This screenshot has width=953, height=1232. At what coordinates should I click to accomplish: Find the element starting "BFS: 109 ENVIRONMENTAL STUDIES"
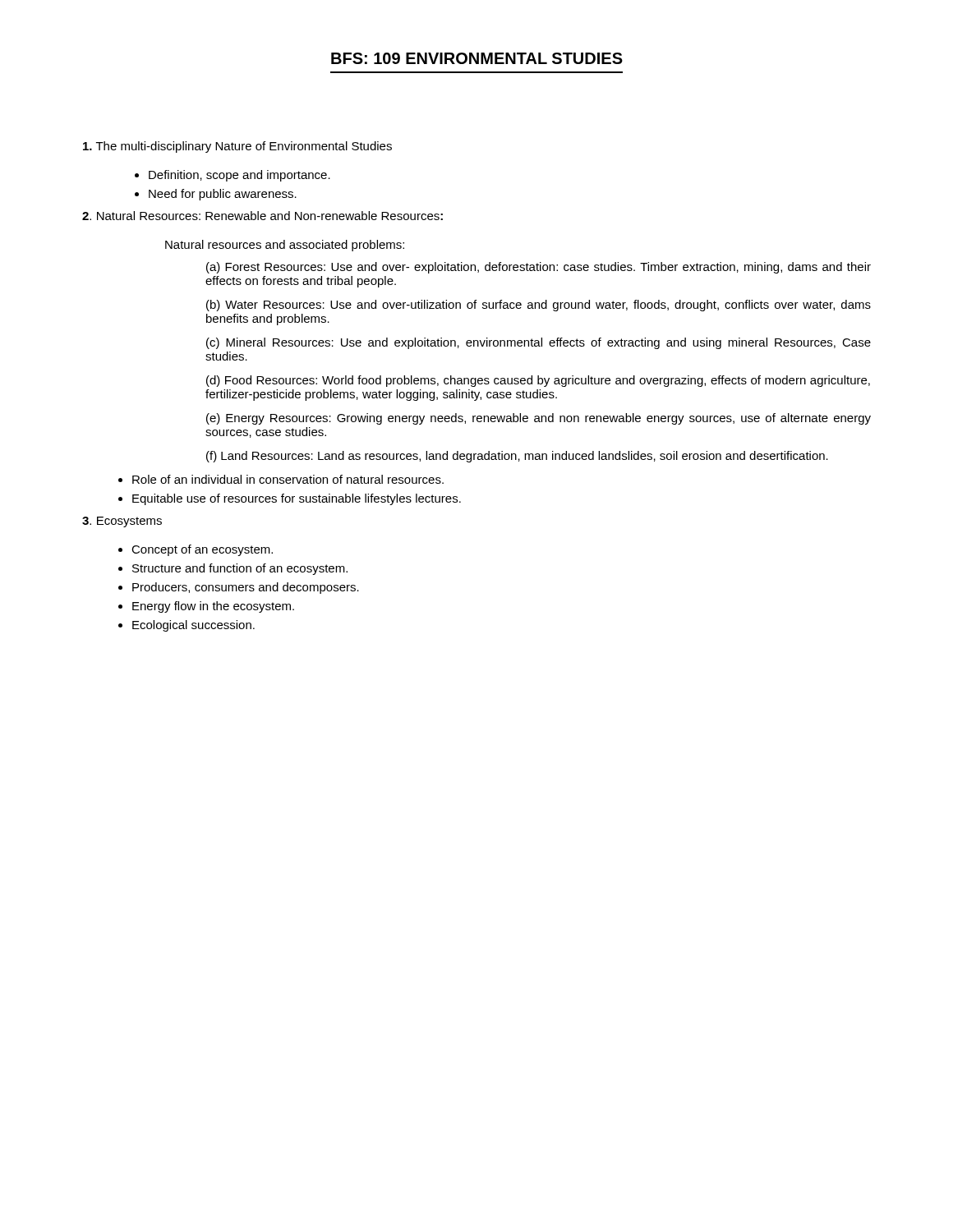coord(476,61)
